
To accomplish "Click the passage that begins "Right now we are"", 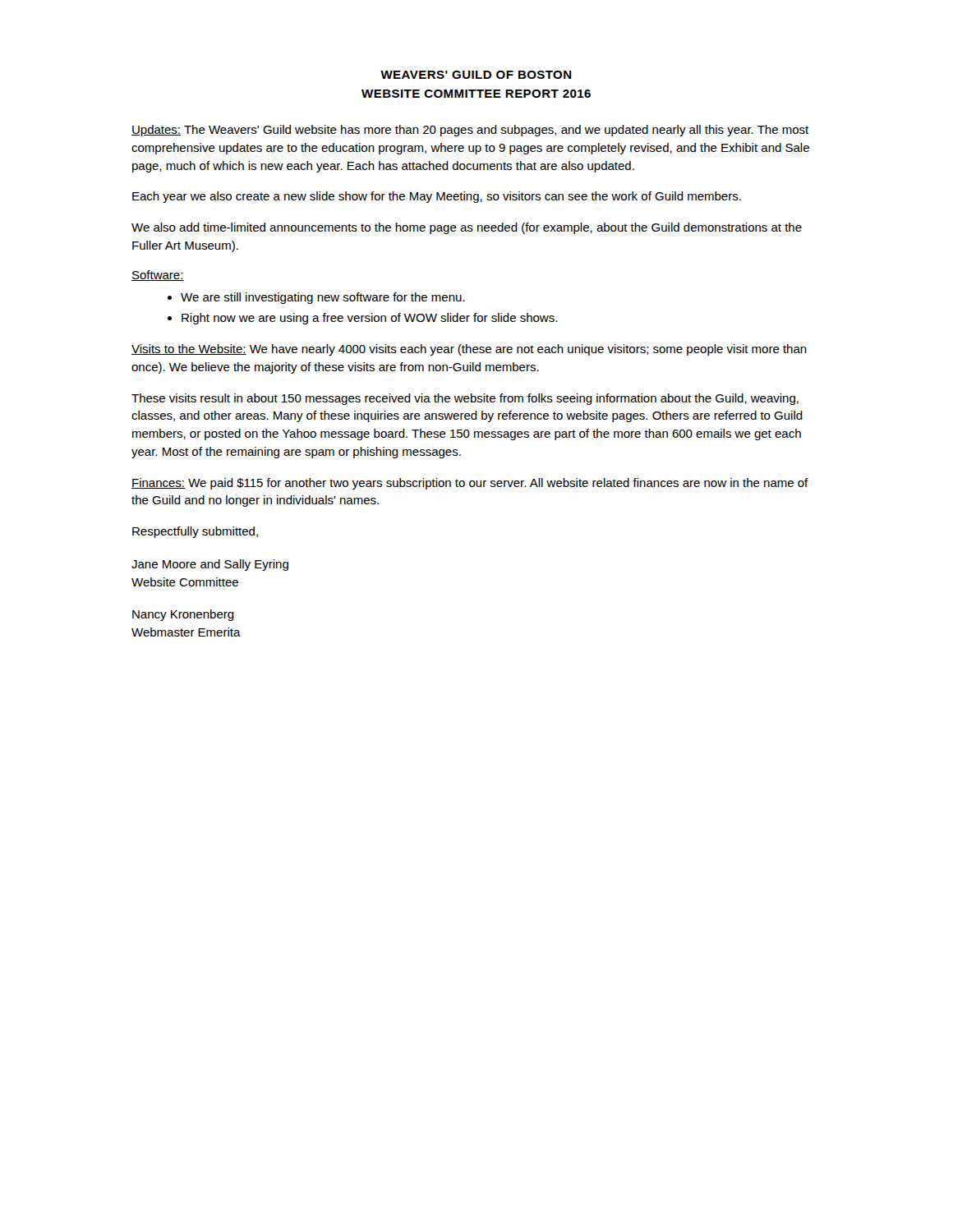I will coord(369,318).
